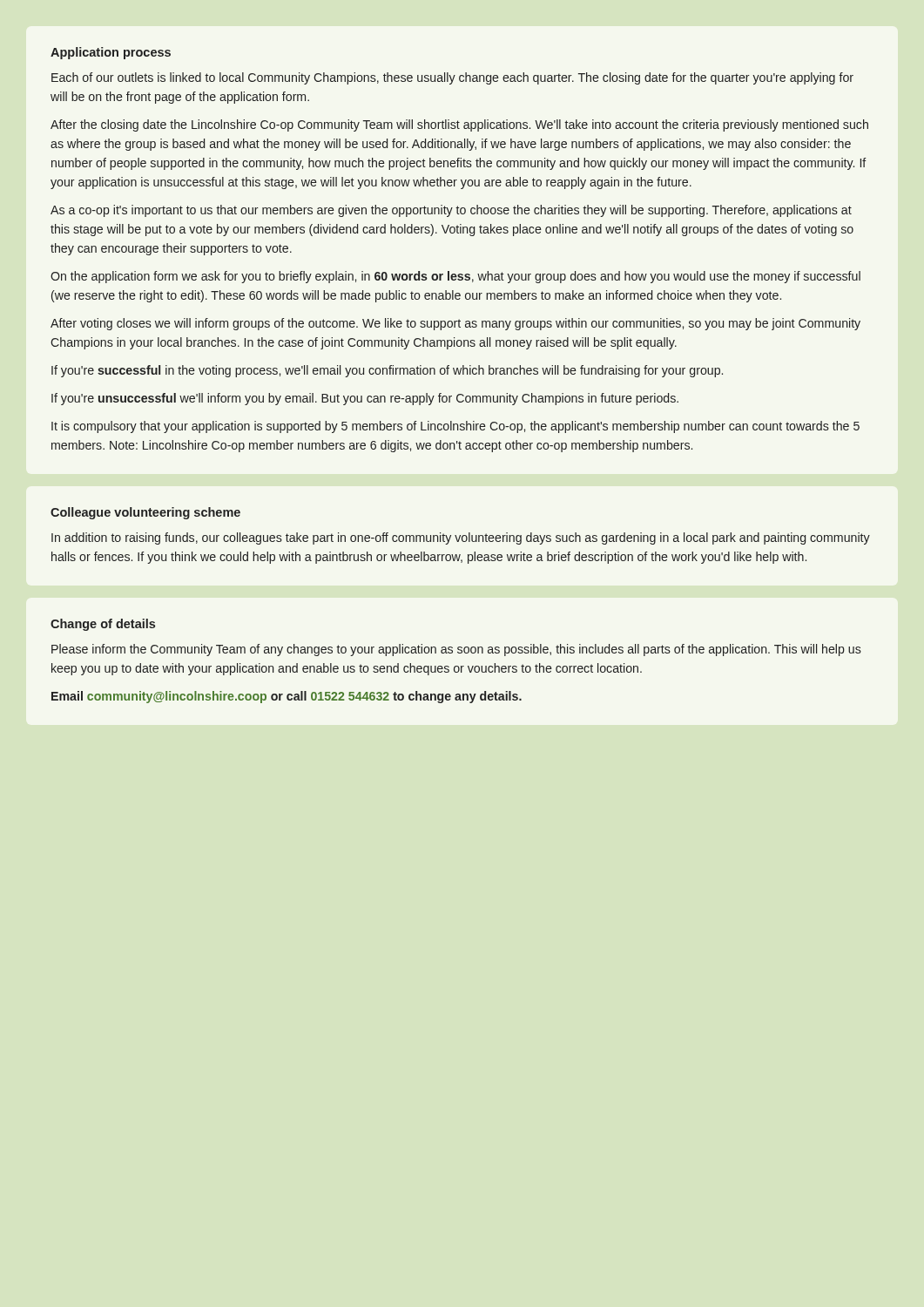Navigate to the passage starting "If you're unsuccessful we'll inform you"
Image resolution: width=924 pixels, height=1307 pixels.
[365, 398]
